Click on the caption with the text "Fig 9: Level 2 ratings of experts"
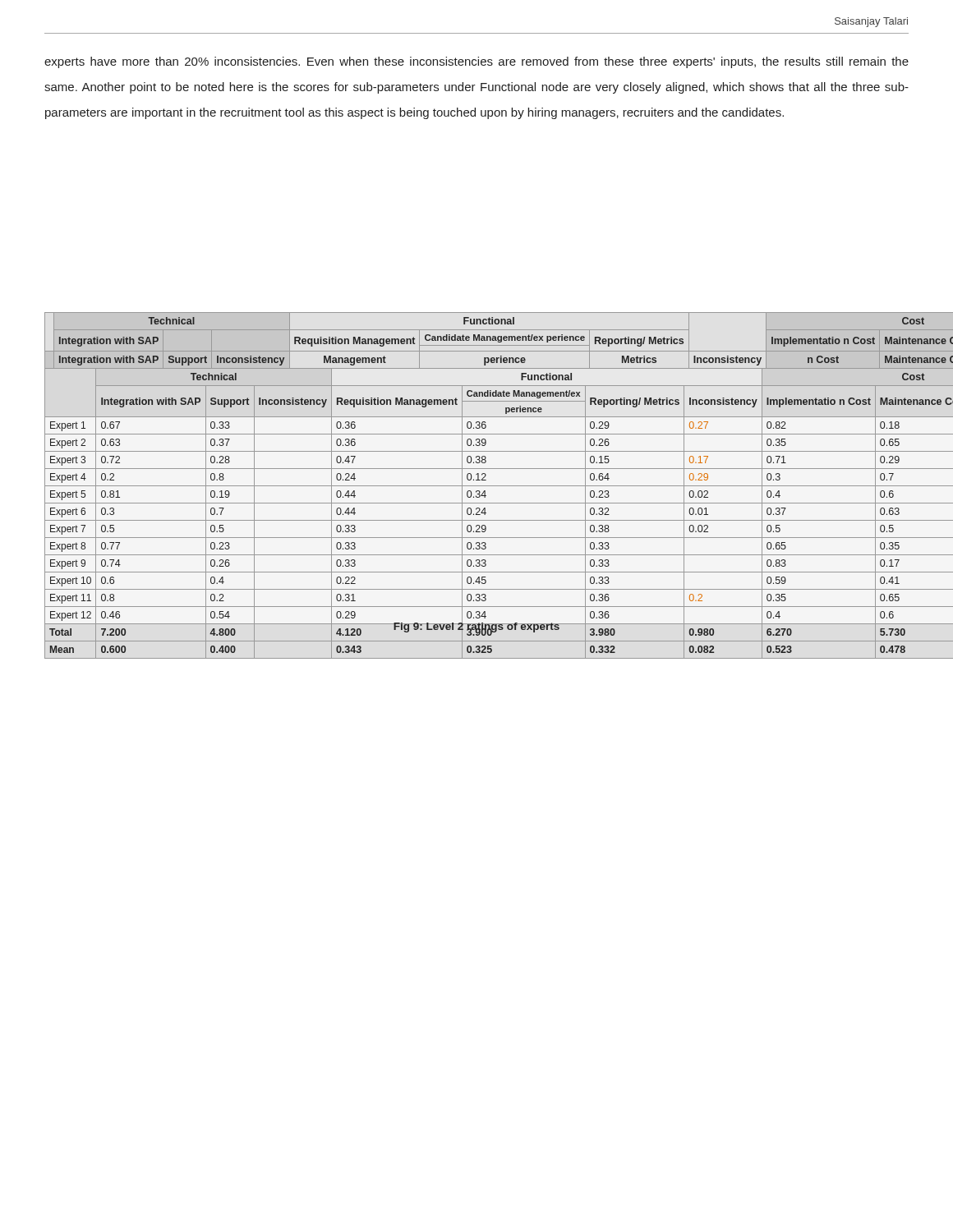This screenshot has height=1232, width=953. 476,626
